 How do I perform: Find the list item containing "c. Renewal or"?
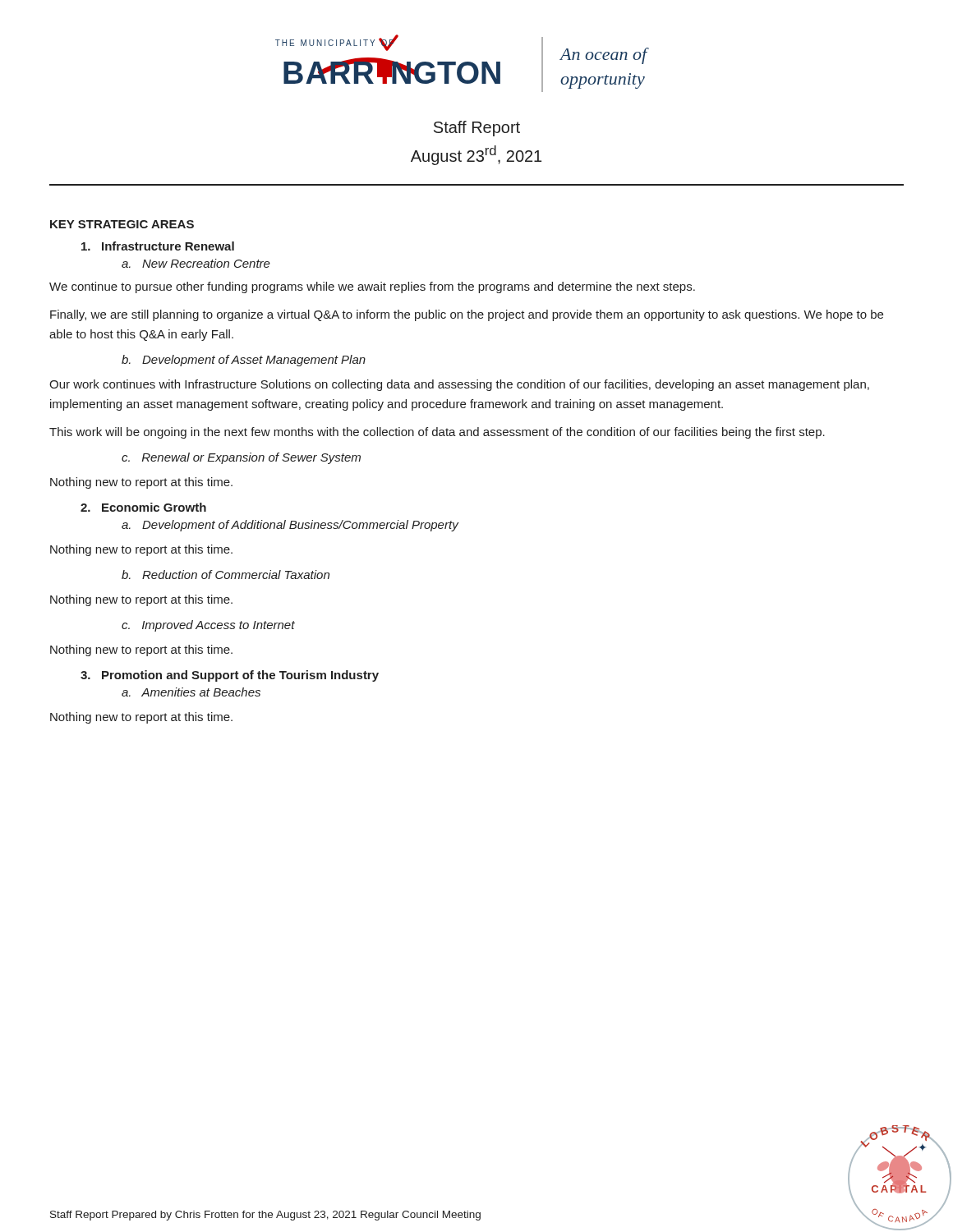[241, 457]
